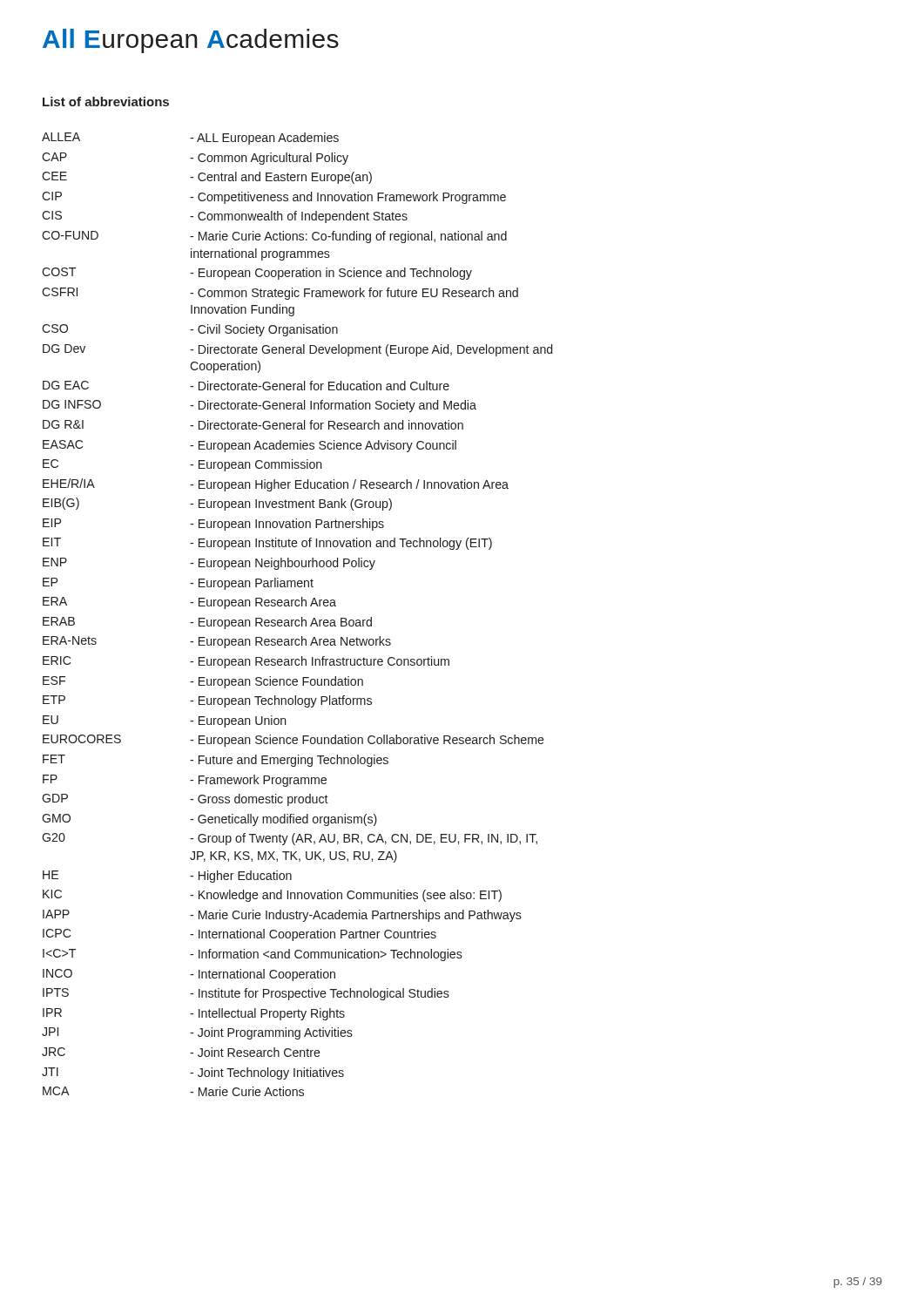Point to the block beginning "EIT - European"
The width and height of the screenshot is (924, 1307).
tap(462, 544)
